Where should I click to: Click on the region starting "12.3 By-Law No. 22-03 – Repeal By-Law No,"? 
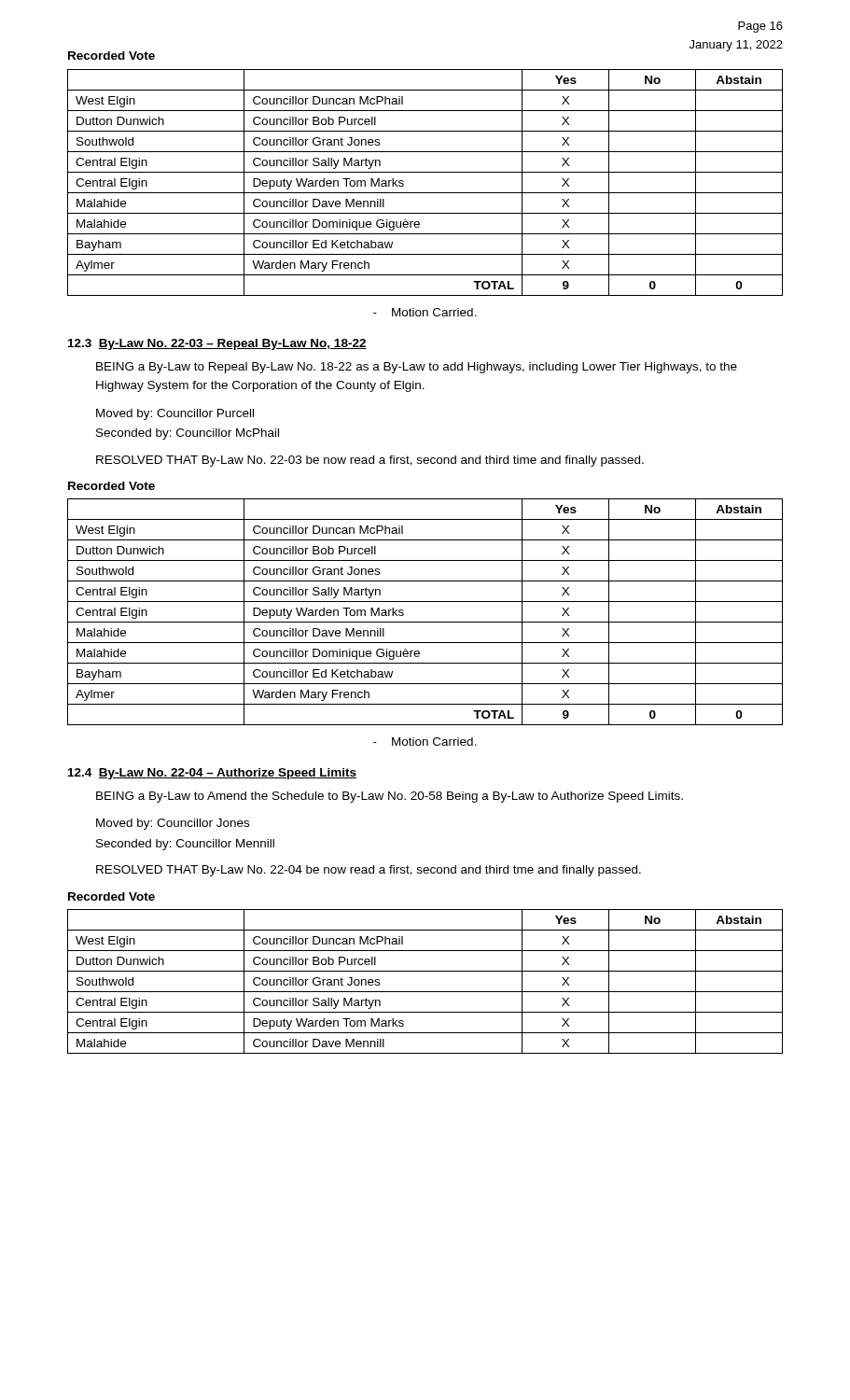[217, 343]
